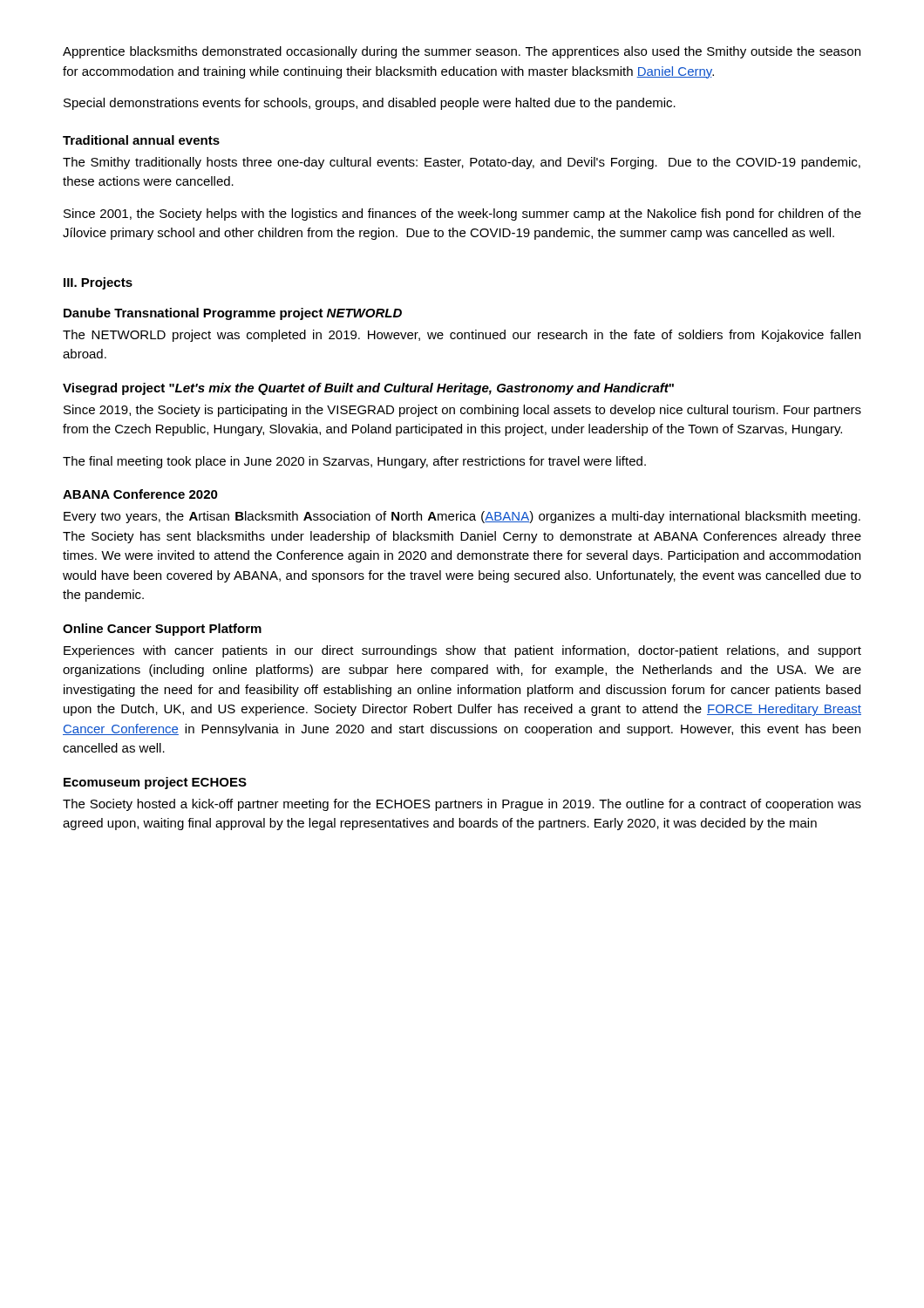924x1308 pixels.
Task: Locate the section header that reads "III. Projects"
Action: (98, 282)
